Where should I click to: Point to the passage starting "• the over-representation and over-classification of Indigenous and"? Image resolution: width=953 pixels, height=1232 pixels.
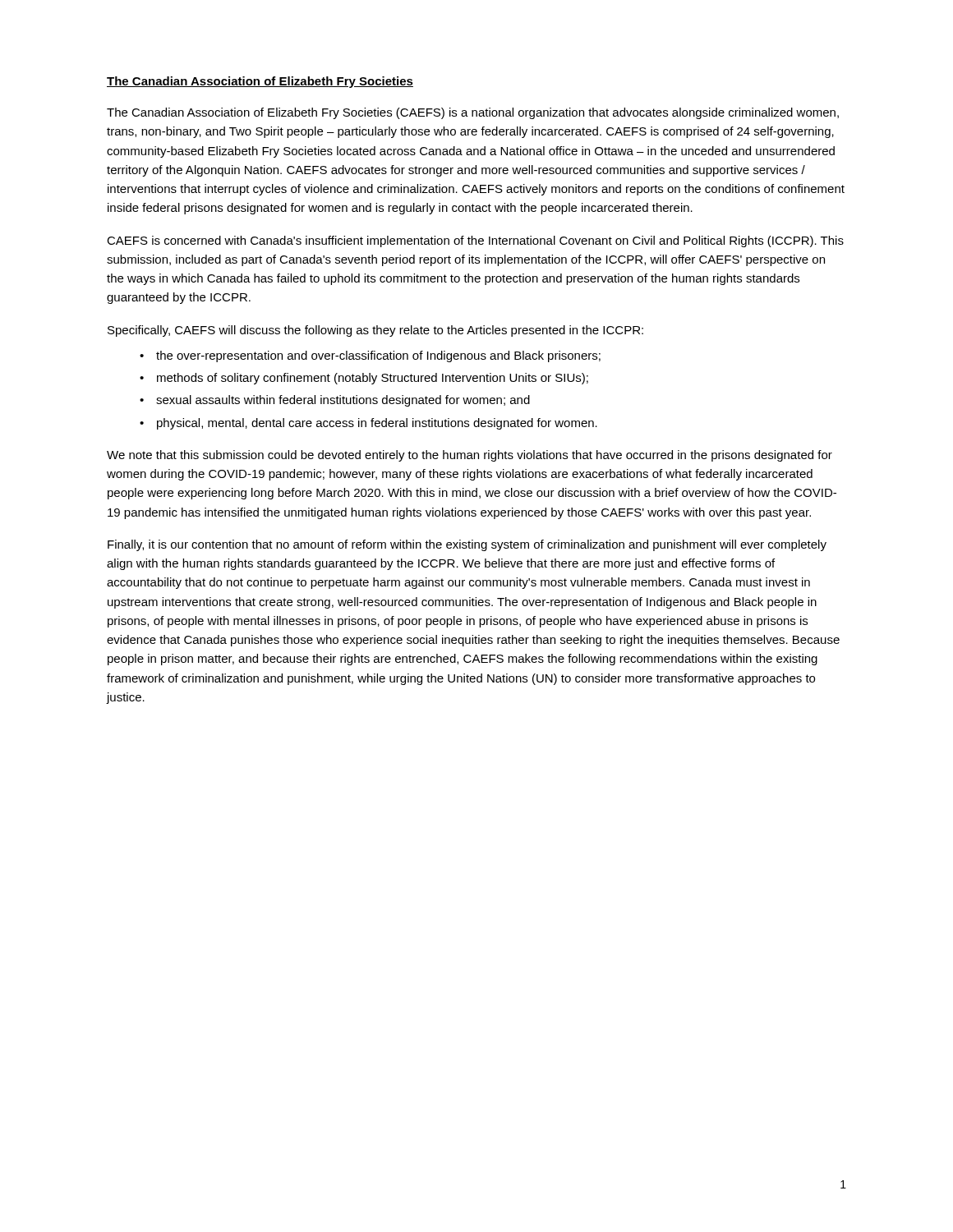371,355
